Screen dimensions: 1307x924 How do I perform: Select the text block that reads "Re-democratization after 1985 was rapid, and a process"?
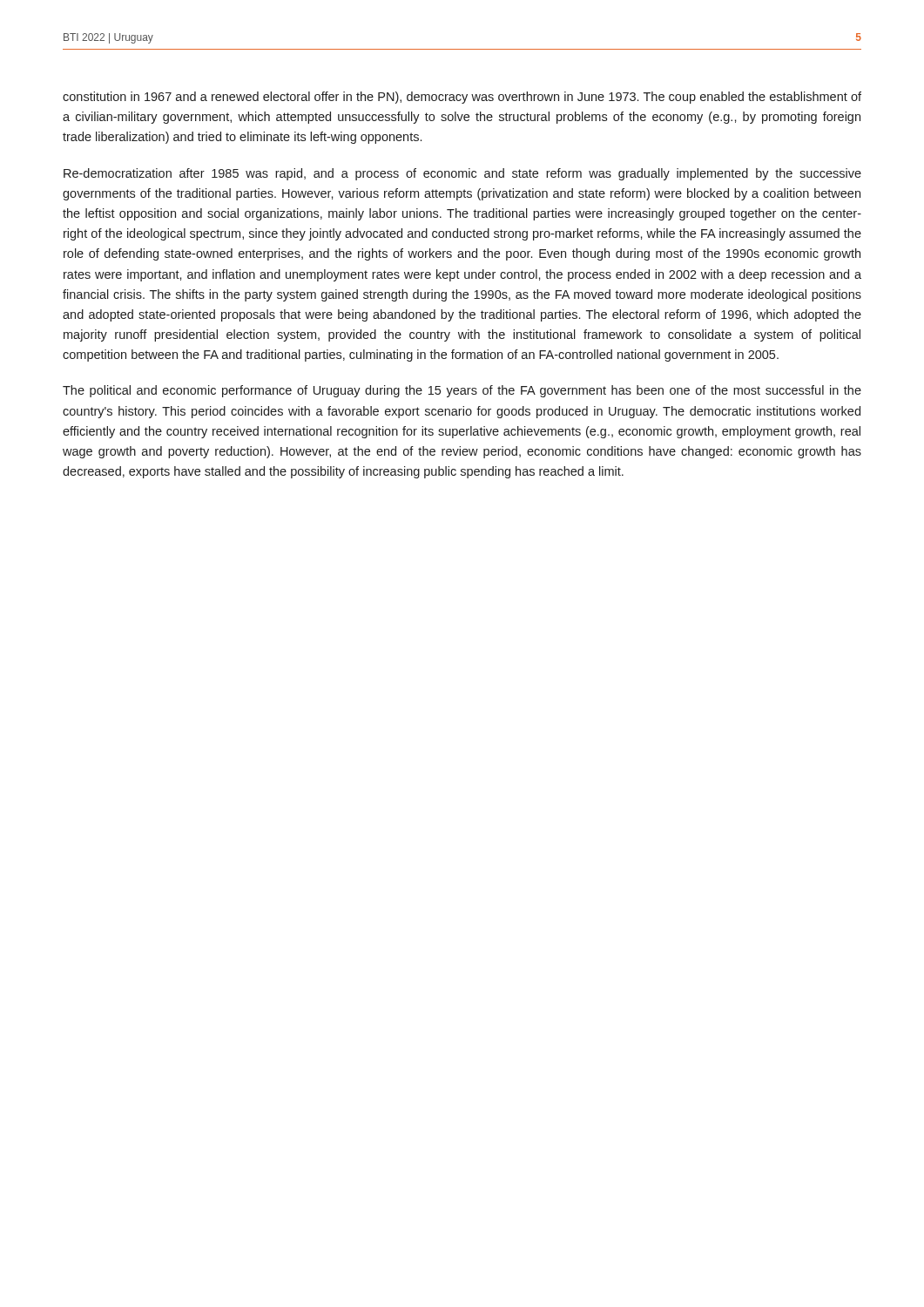[462, 264]
